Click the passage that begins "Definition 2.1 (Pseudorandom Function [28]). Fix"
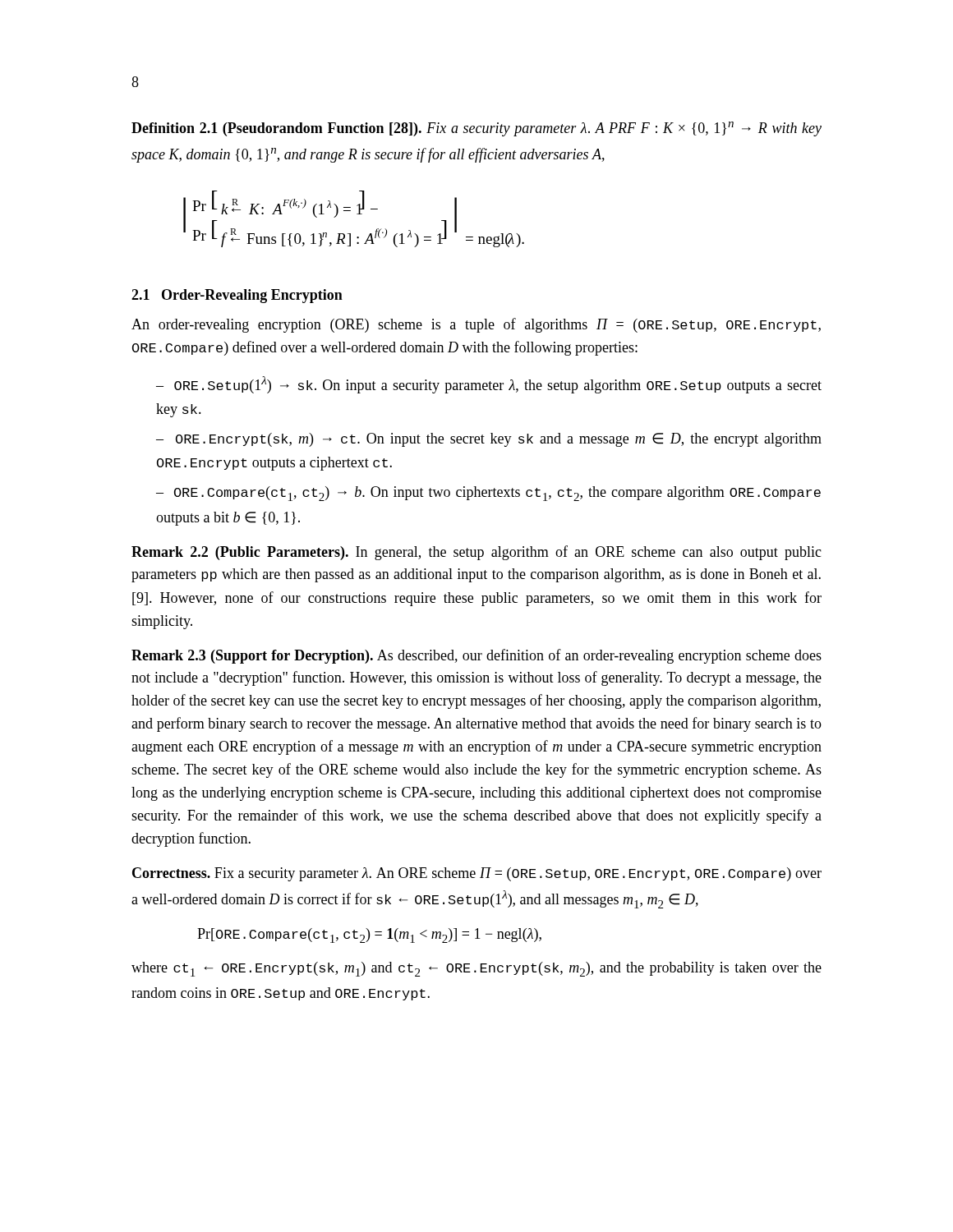 tap(476, 140)
